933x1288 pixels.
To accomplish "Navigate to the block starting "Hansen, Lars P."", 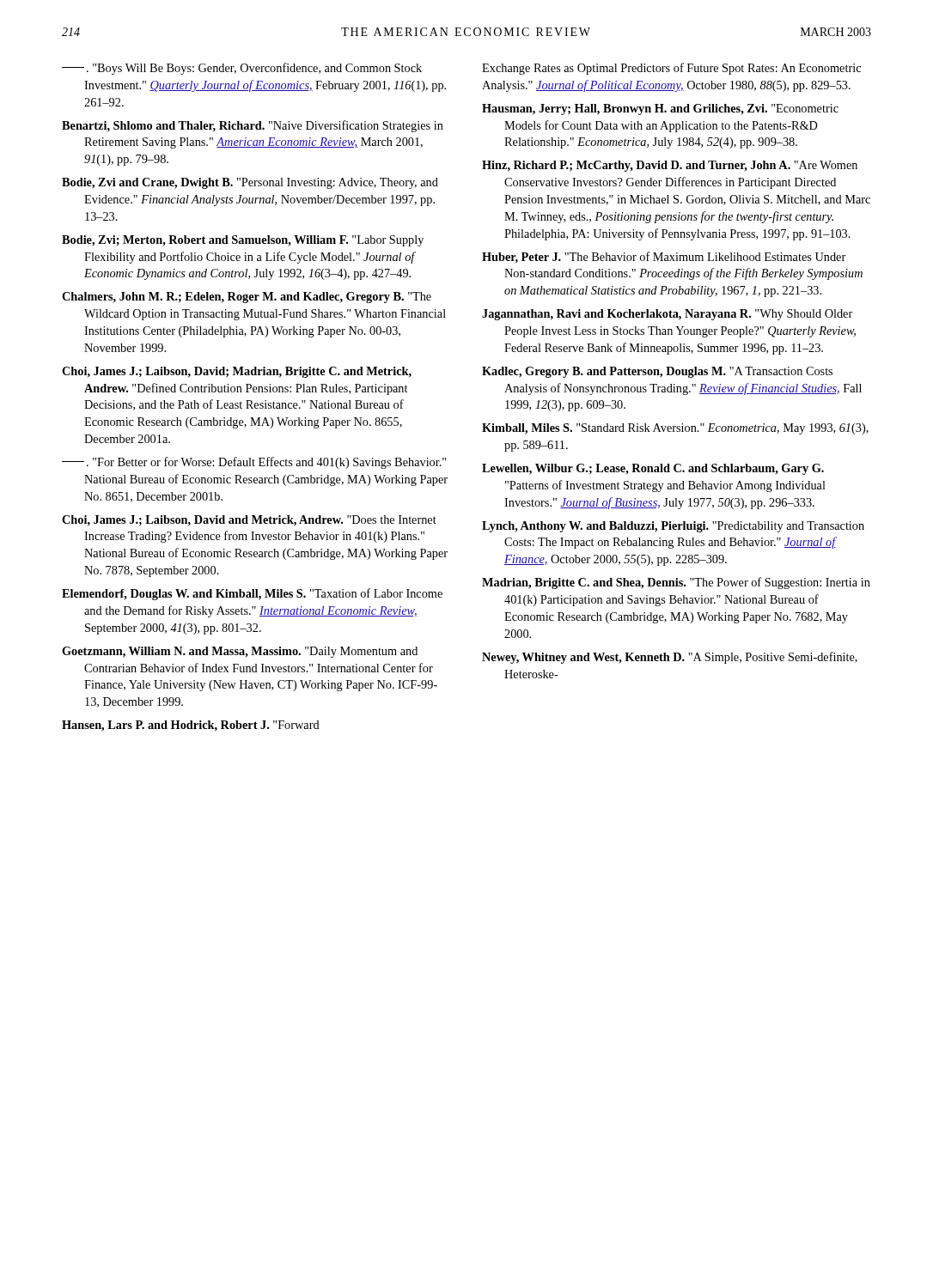I will pos(191,725).
